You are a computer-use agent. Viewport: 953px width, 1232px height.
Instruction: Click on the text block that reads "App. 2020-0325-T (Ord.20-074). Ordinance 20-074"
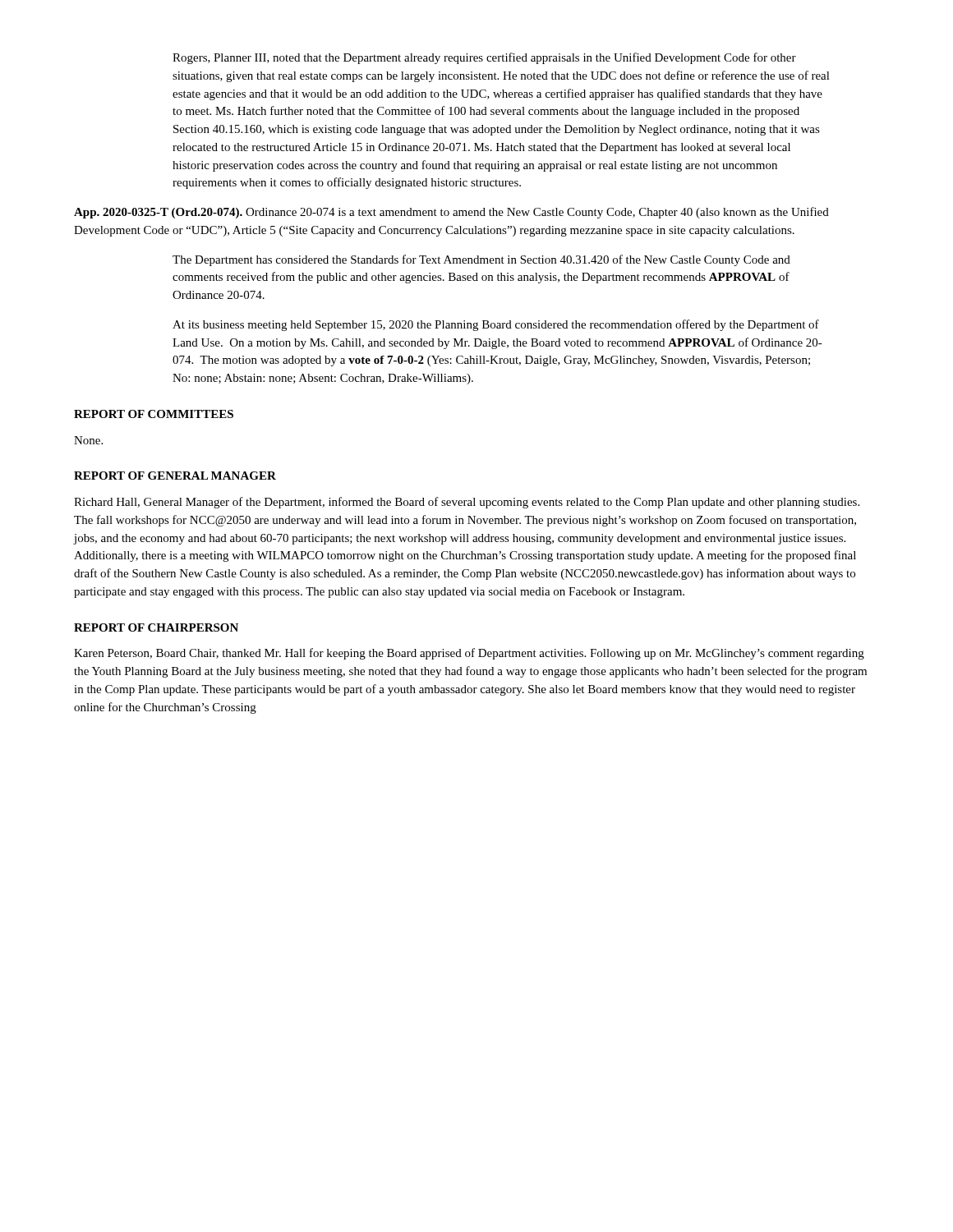(x=476, y=222)
